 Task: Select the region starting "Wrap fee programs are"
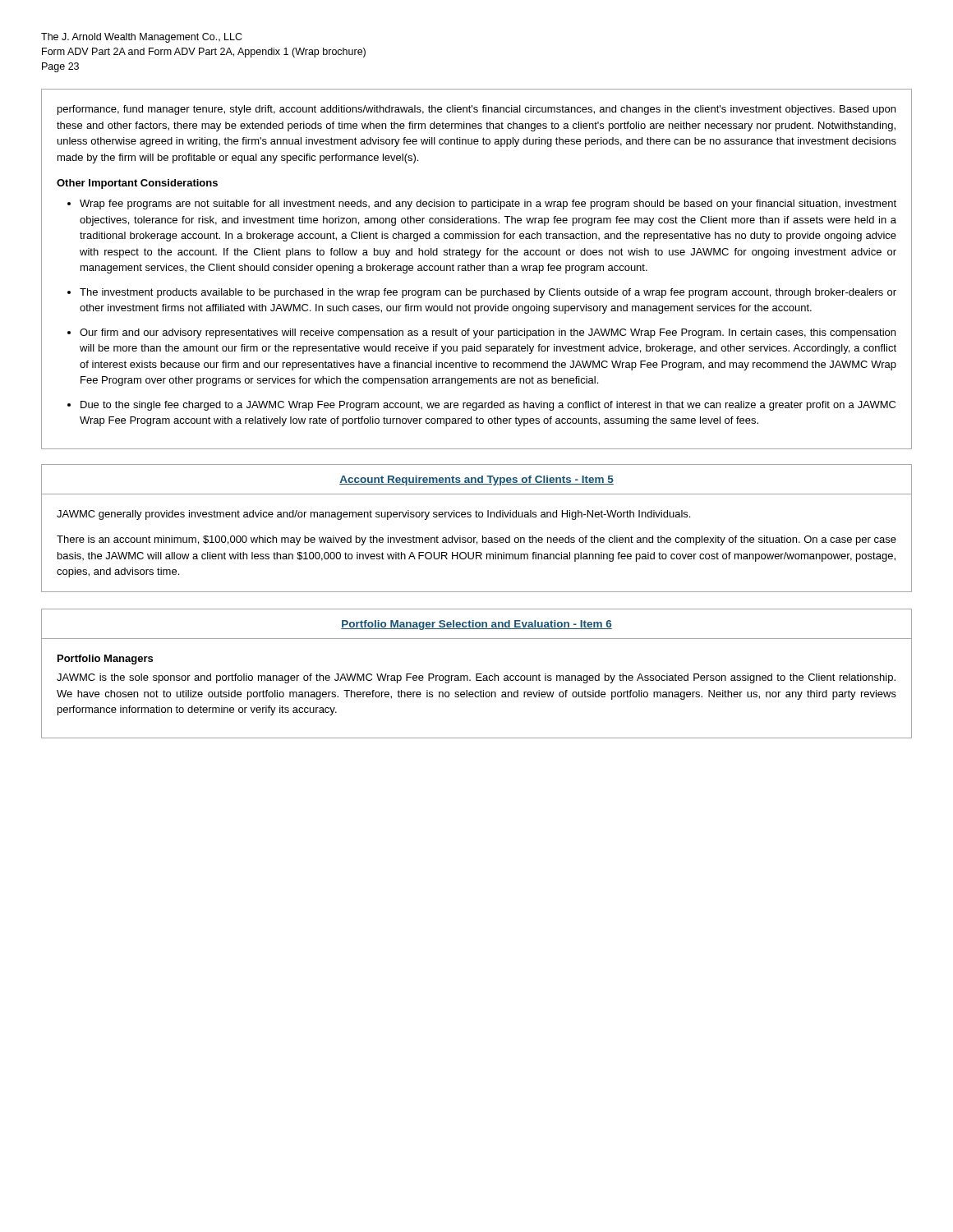[488, 236]
